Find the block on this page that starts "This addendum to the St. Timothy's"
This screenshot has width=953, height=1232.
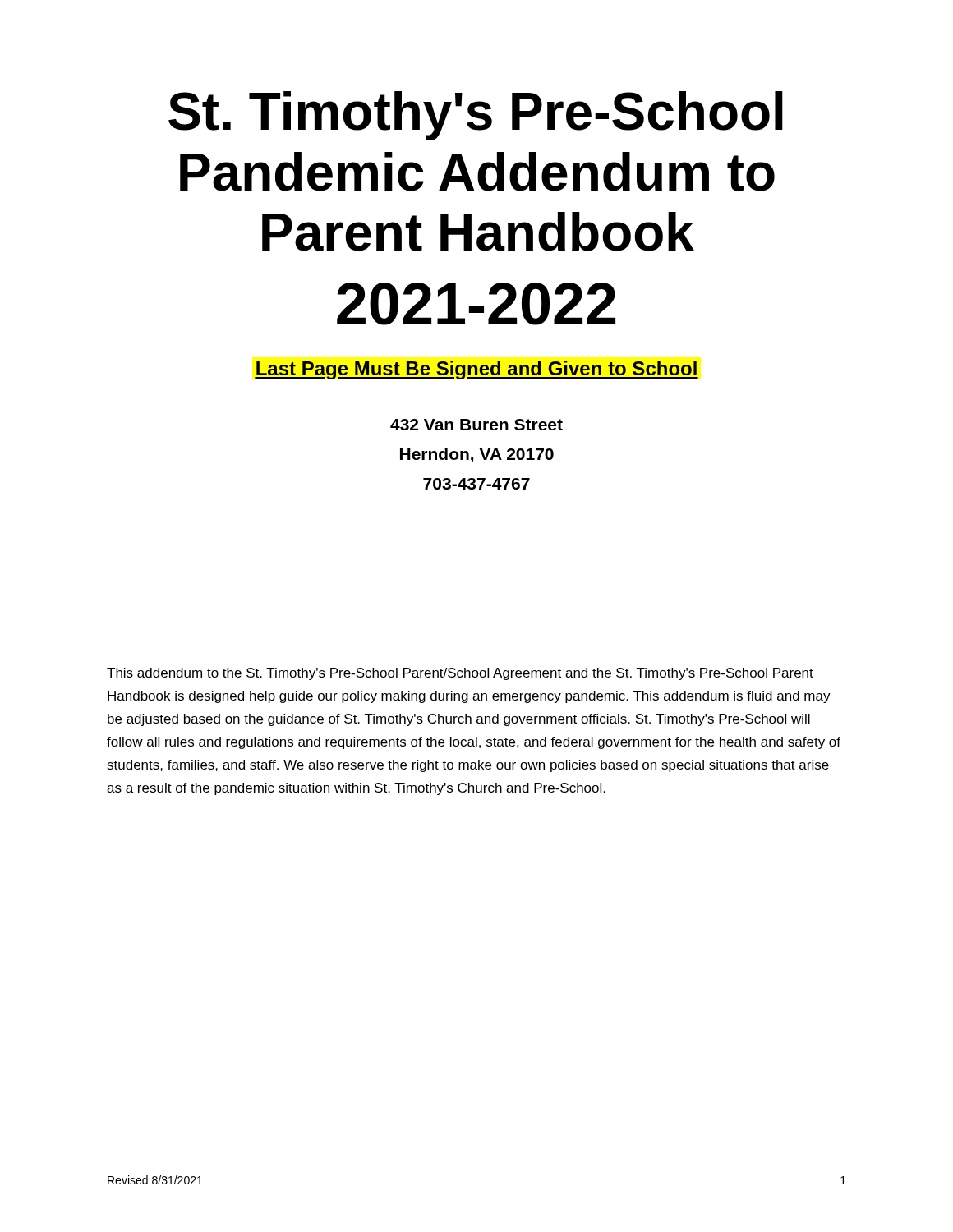tap(474, 731)
